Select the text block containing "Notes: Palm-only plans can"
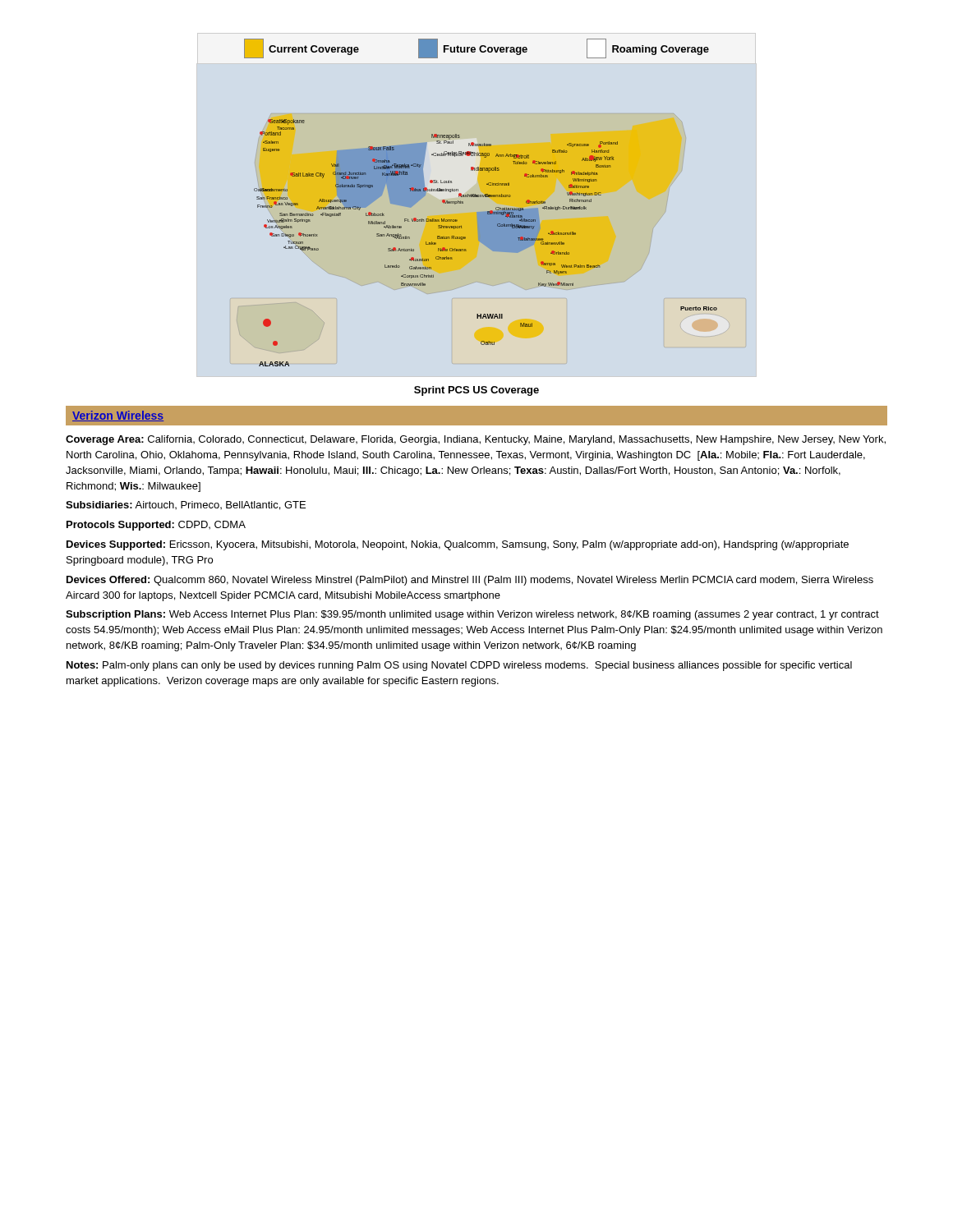Image resolution: width=953 pixels, height=1232 pixels. pos(476,673)
